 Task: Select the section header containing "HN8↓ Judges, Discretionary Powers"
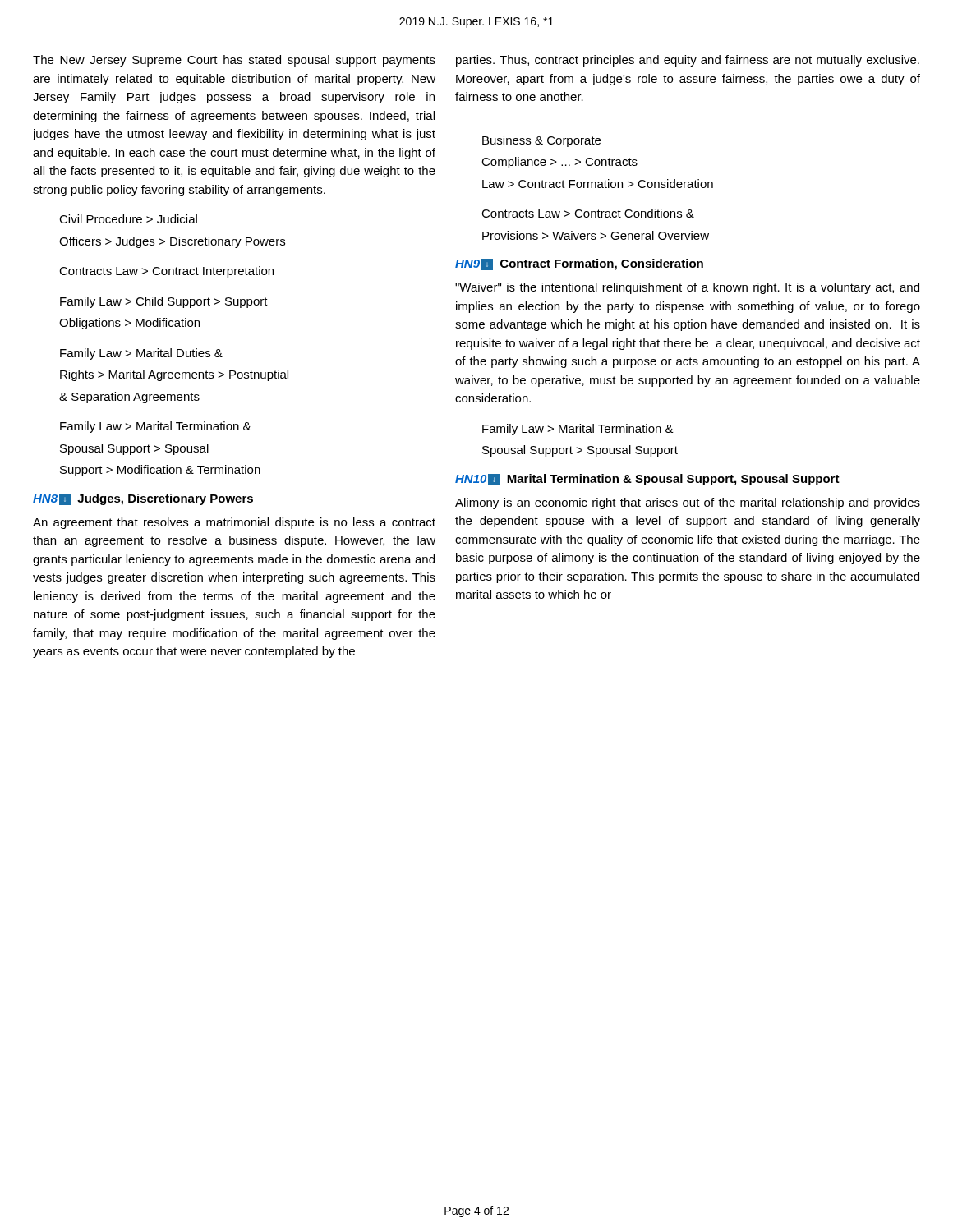click(143, 498)
